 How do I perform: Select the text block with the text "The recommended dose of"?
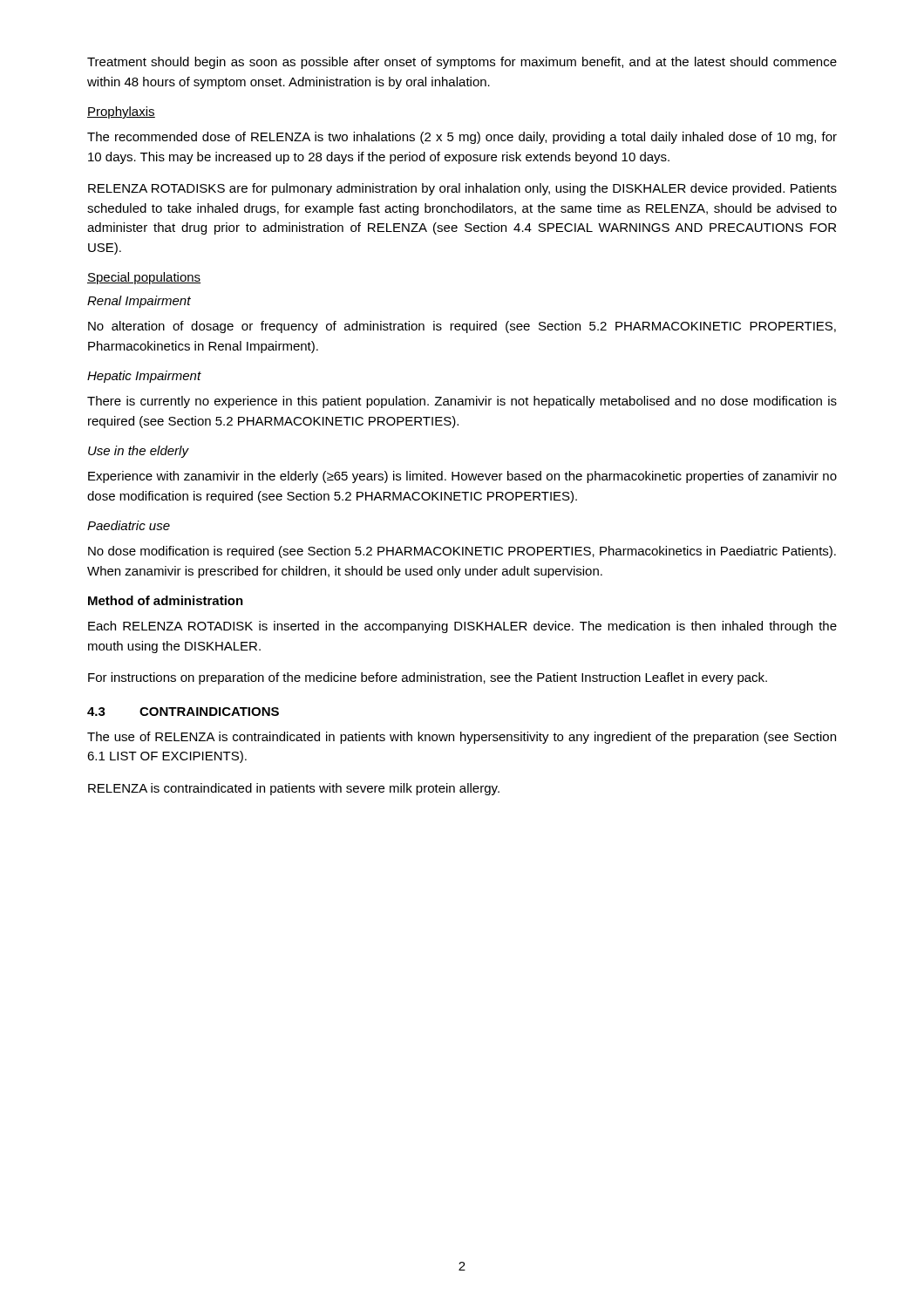pyautogui.click(x=462, y=146)
